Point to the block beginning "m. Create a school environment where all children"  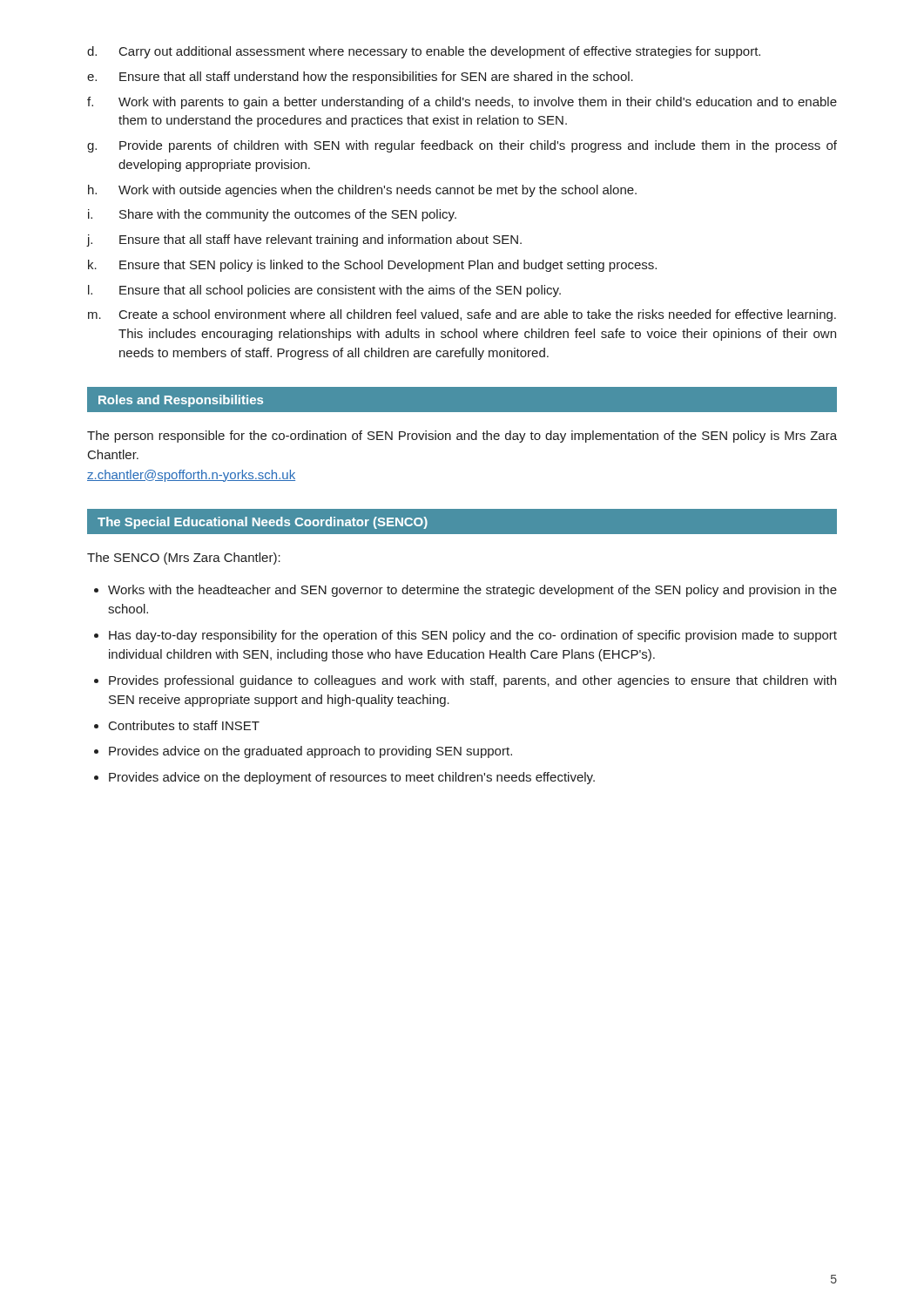tap(462, 334)
